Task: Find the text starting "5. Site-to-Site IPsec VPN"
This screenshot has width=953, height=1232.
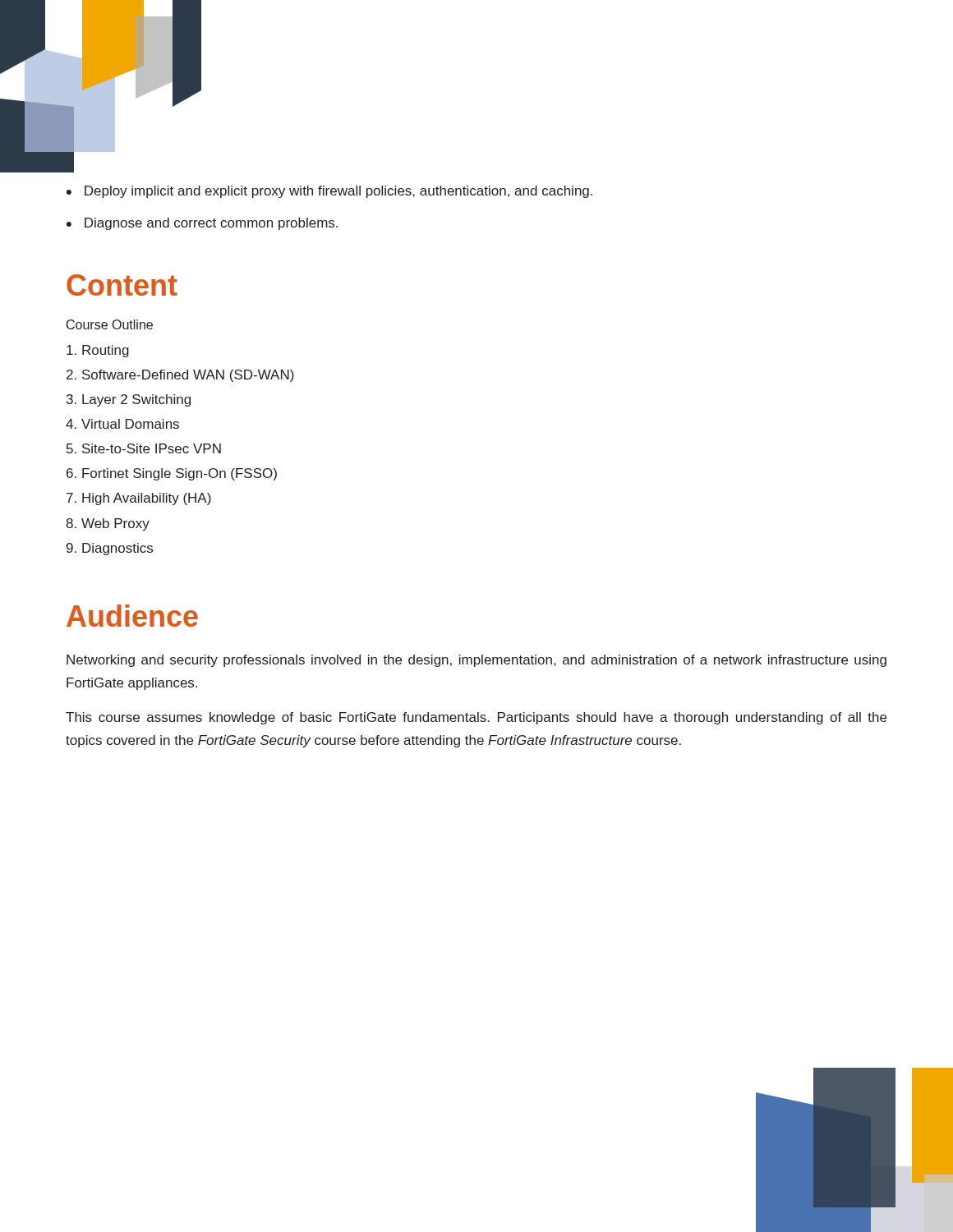Action: pos(144,449)
